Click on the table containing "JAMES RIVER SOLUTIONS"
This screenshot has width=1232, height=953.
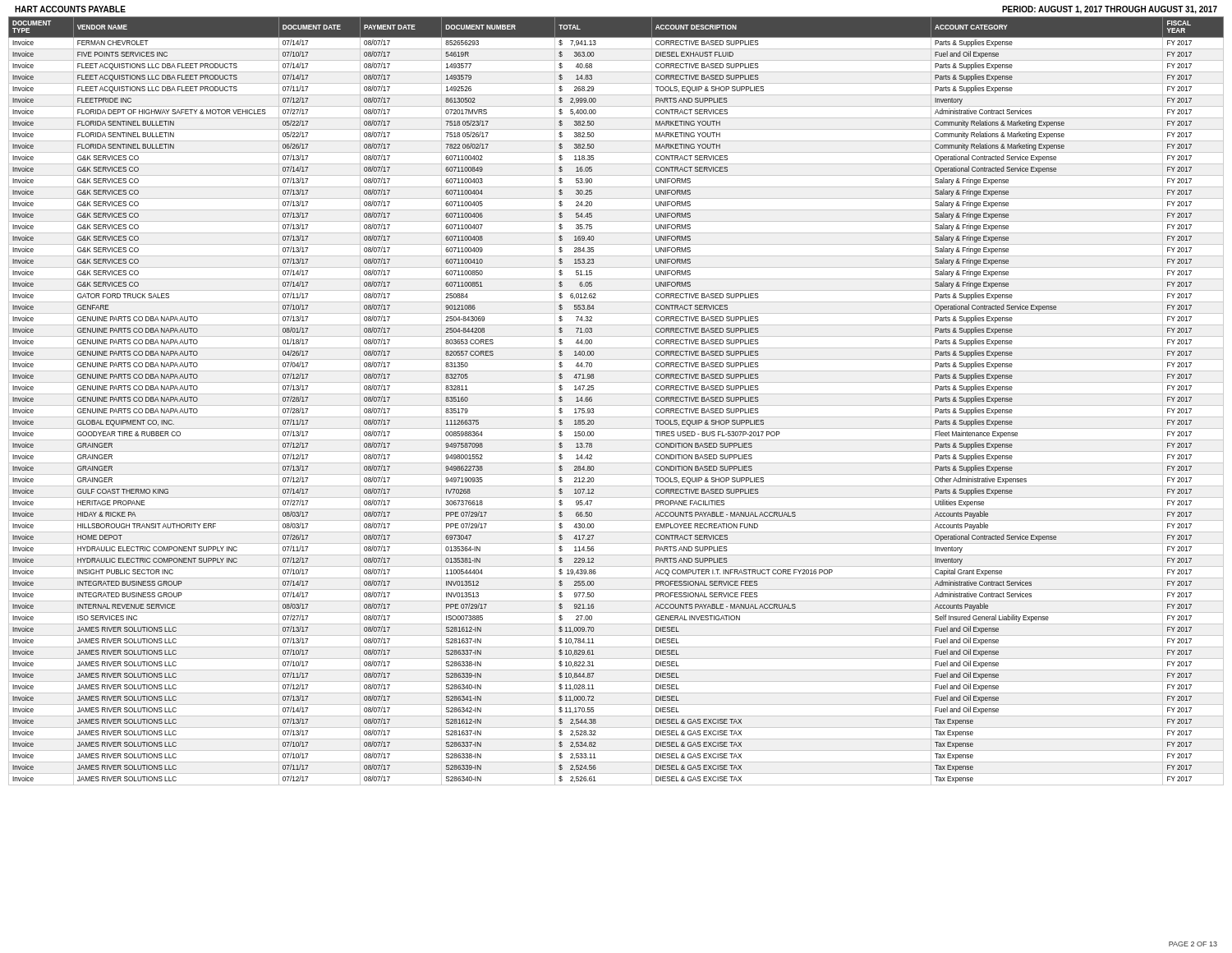pyautogui.click(x=616, y=401)
